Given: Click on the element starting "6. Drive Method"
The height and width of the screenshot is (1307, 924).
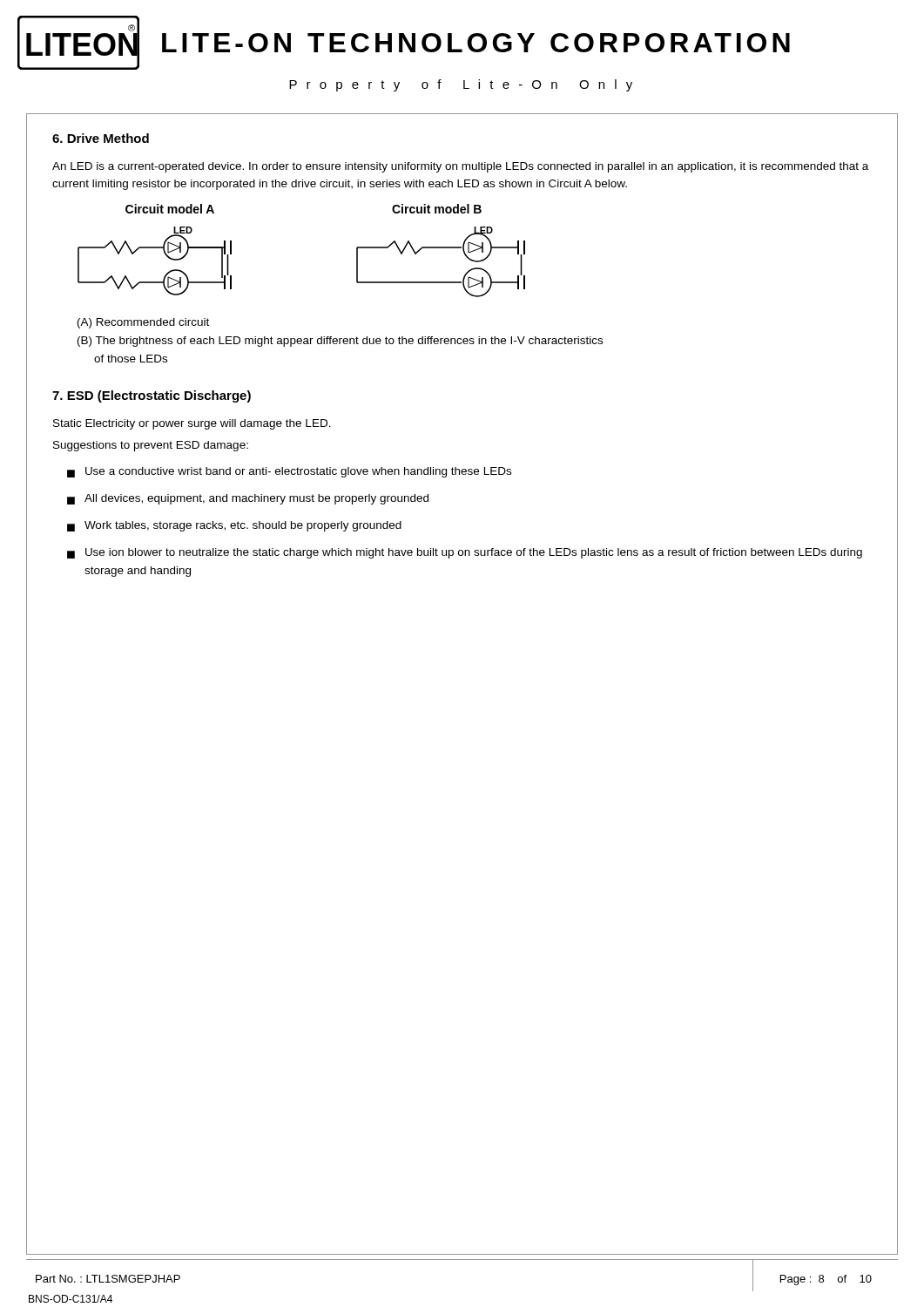Looking at the screenshot, I should (101, 138).
